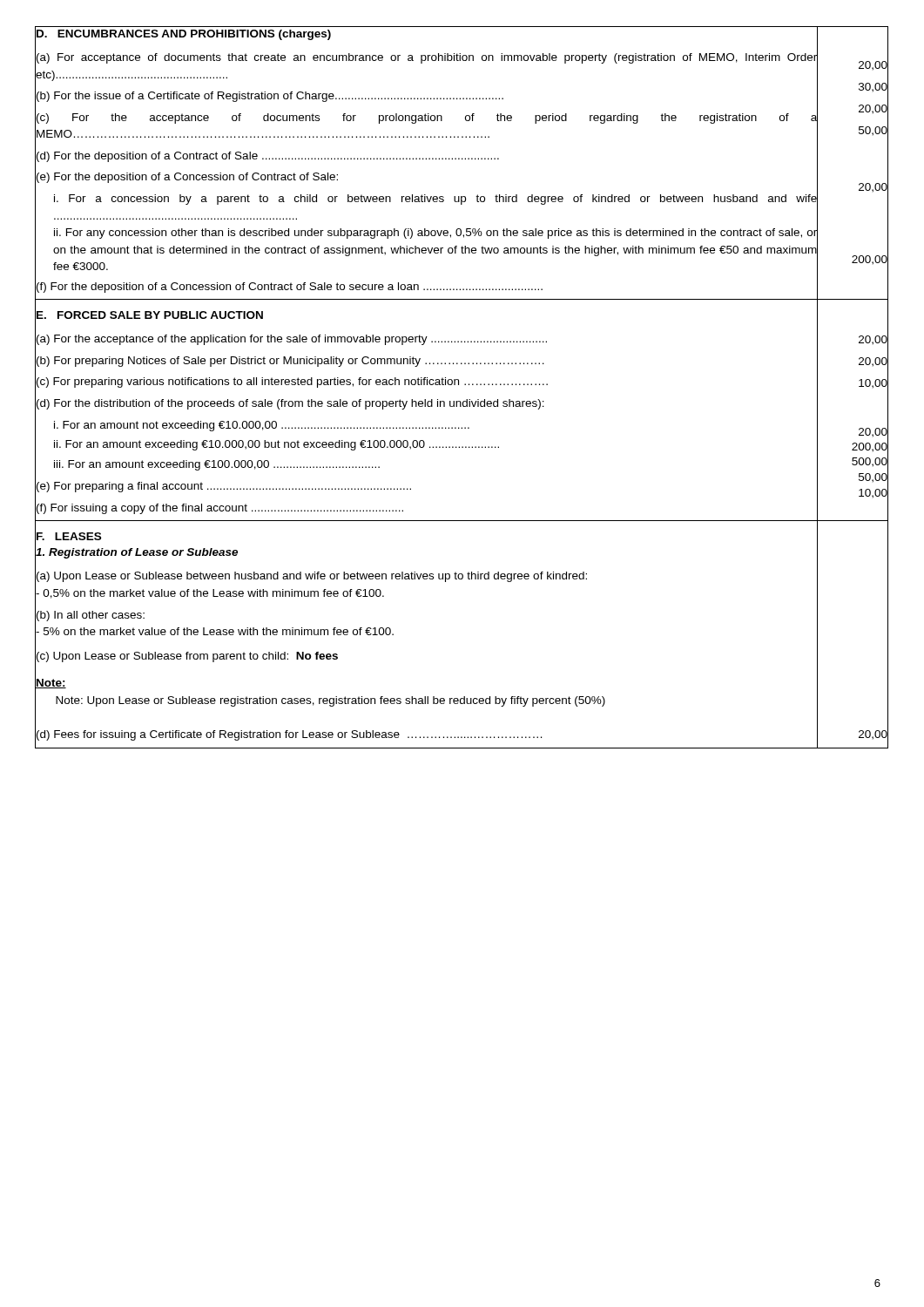
Task: Select the section header that says "F. LEASES"
Action: click(69, 537)
